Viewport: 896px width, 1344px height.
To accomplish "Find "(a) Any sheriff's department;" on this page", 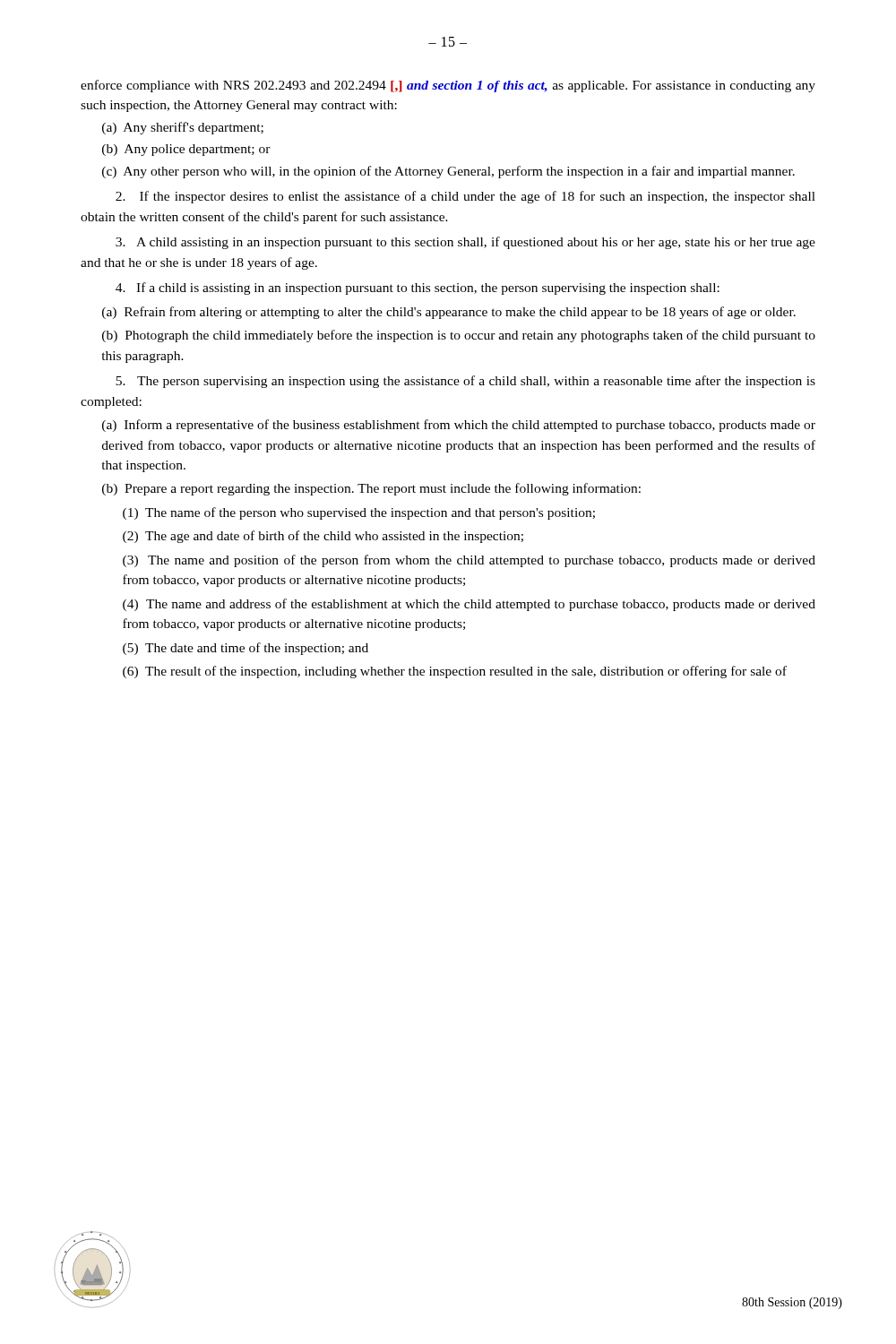I will 183,127.
